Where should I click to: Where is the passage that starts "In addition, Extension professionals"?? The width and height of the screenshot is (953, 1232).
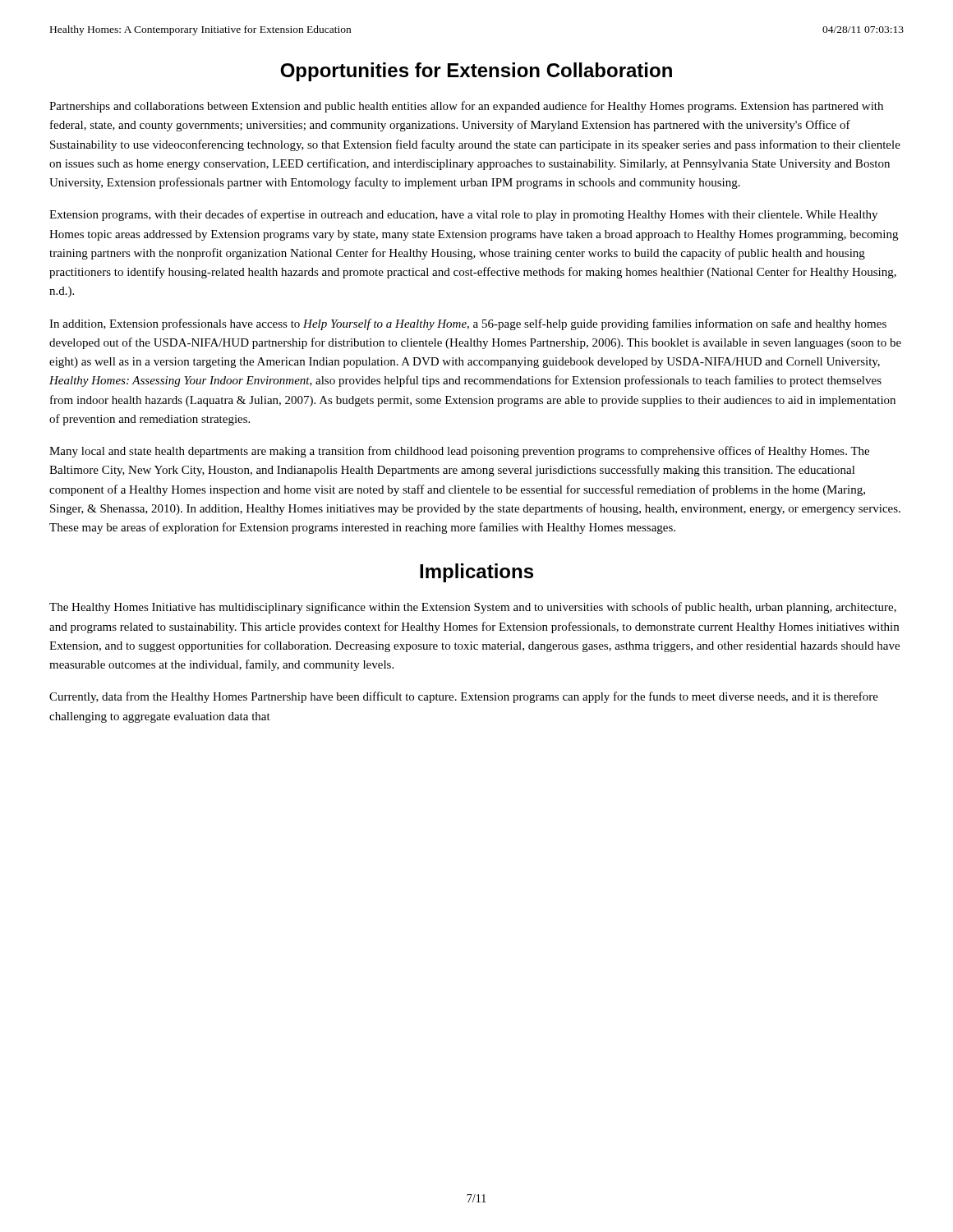475,371
